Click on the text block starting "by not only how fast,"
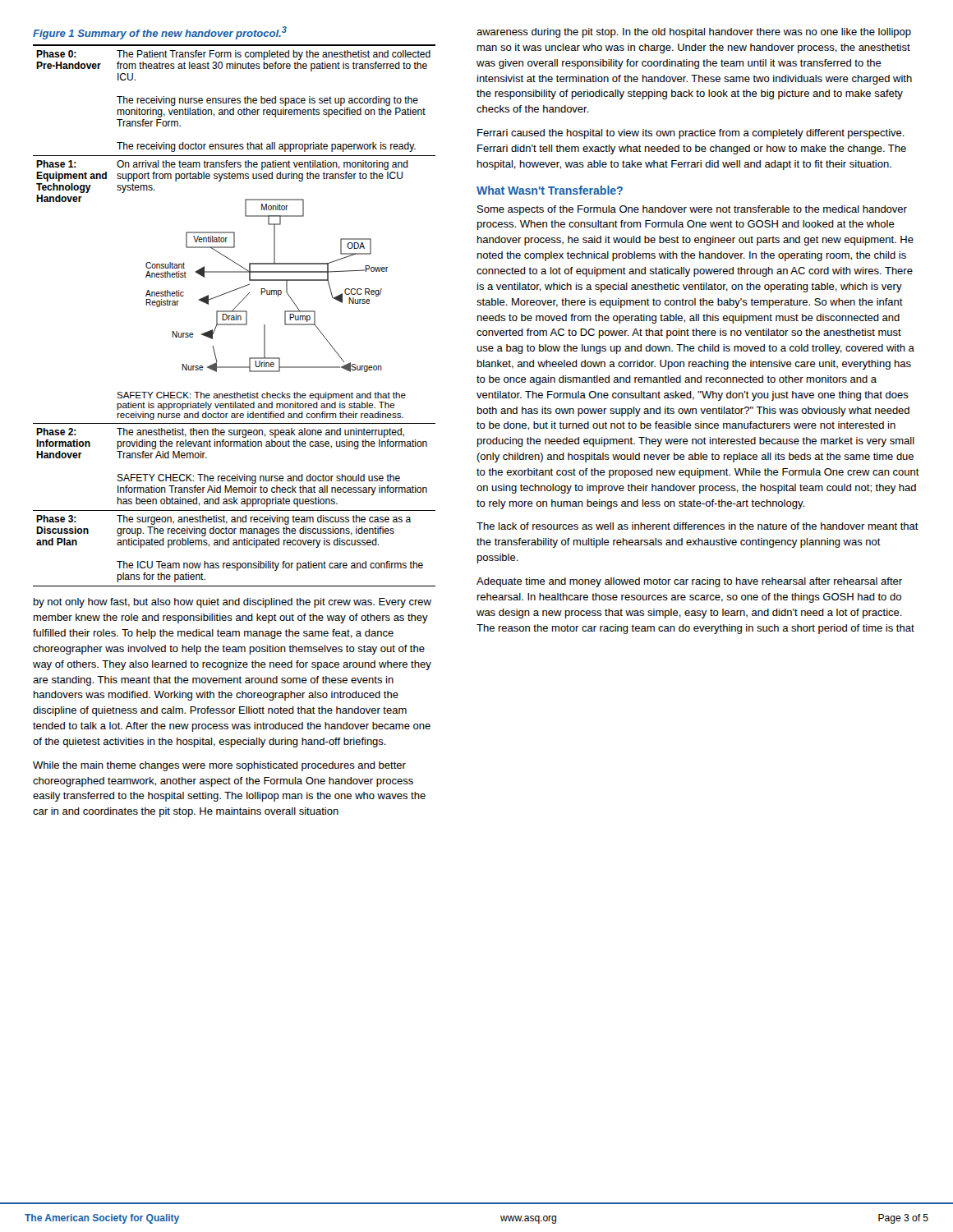Screen dimensions: 1232x953 point(232,672)
